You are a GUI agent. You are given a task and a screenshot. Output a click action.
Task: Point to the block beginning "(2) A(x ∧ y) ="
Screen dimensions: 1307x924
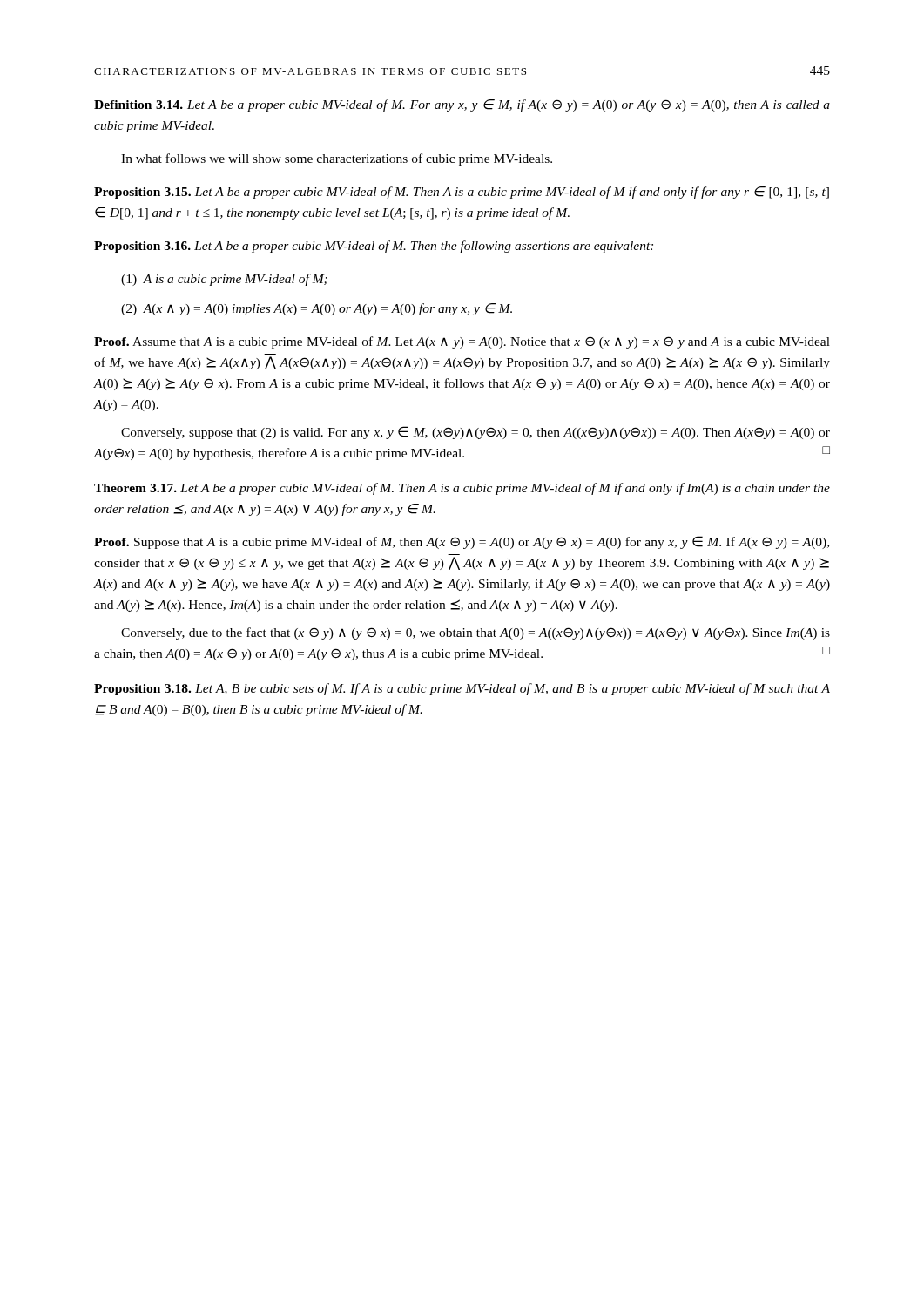pos(475,309)
